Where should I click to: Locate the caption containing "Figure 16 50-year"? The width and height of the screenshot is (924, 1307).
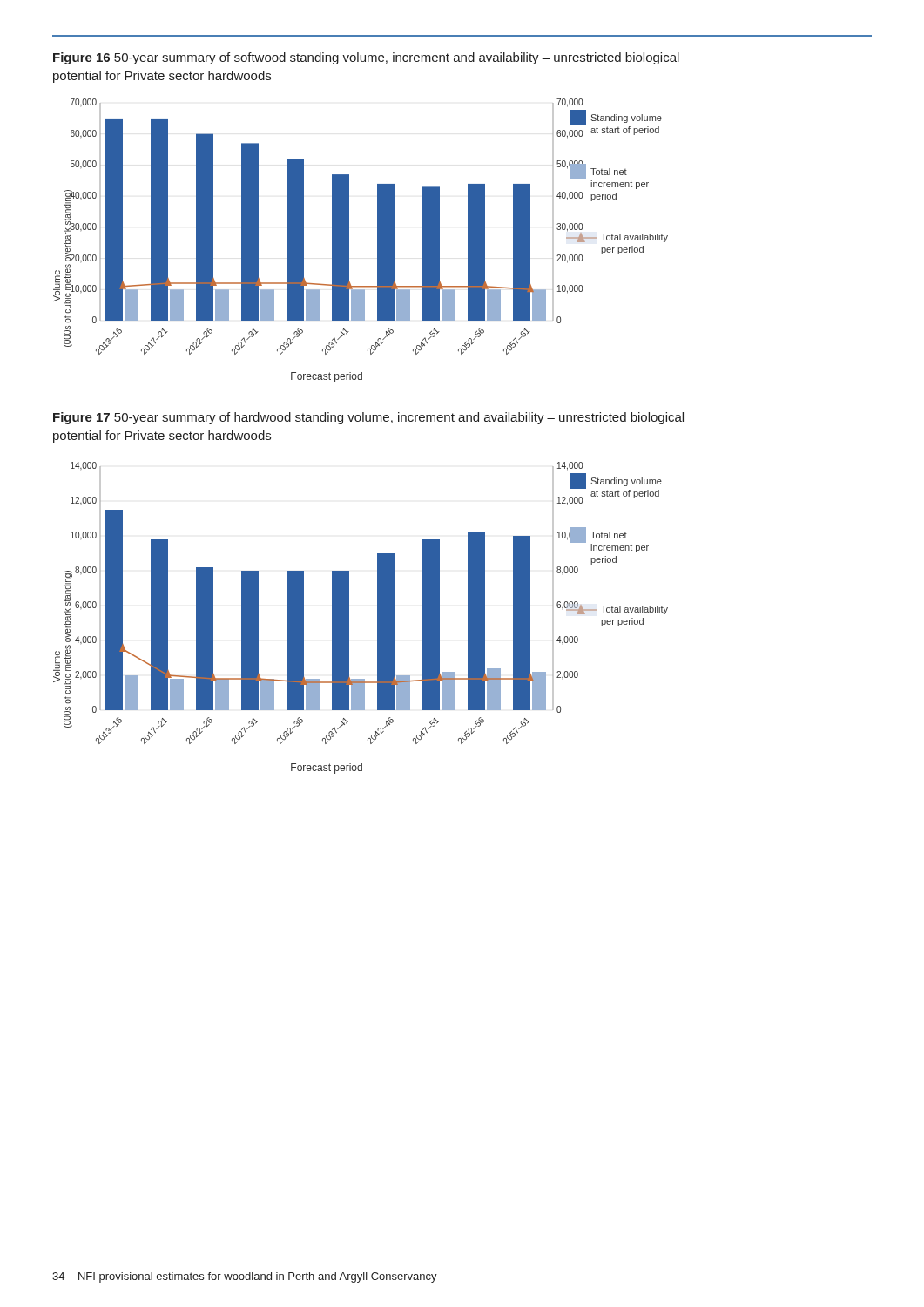366,66
